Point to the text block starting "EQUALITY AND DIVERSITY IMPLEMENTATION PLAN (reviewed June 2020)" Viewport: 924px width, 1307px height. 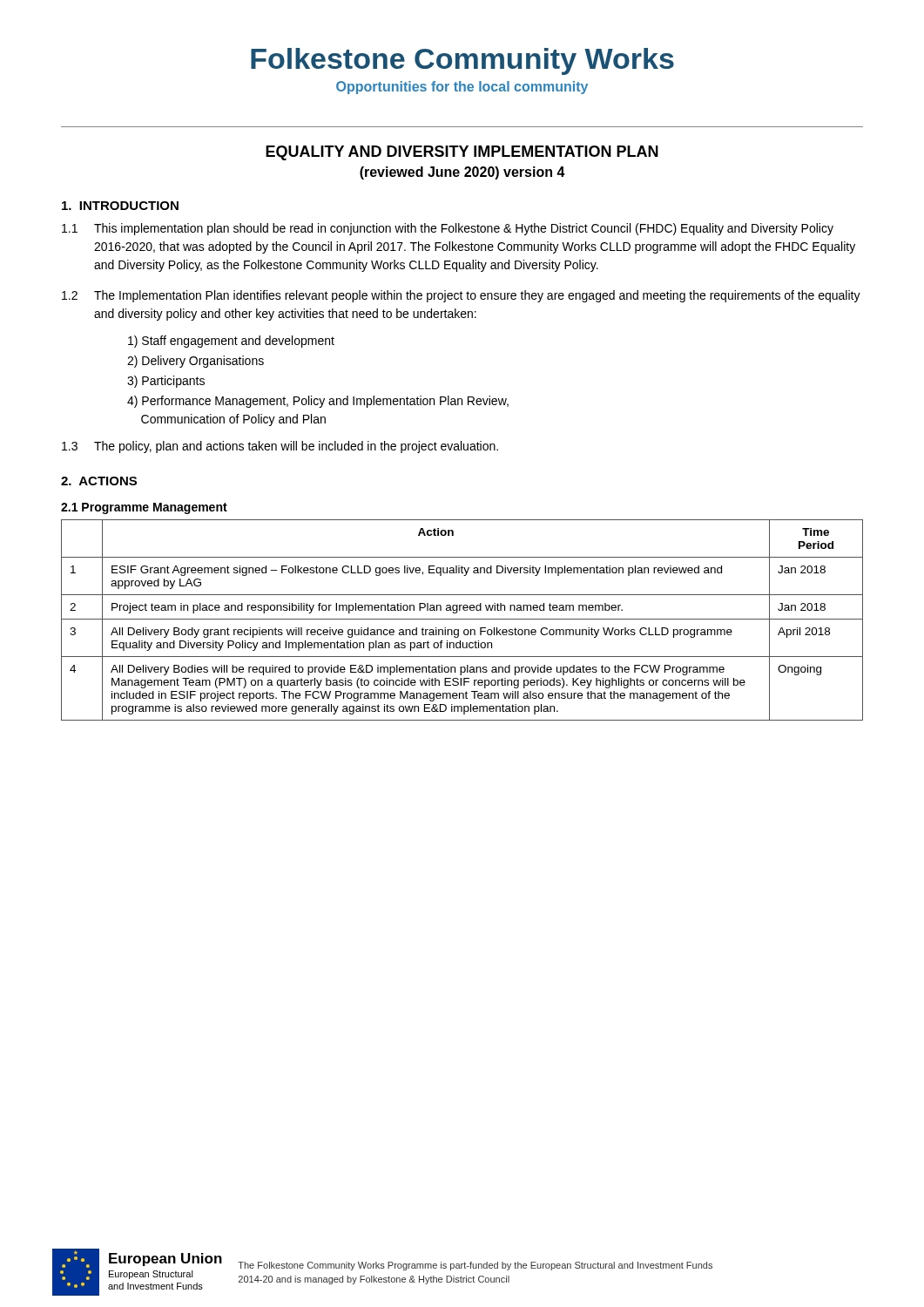(x=462, y=162)
